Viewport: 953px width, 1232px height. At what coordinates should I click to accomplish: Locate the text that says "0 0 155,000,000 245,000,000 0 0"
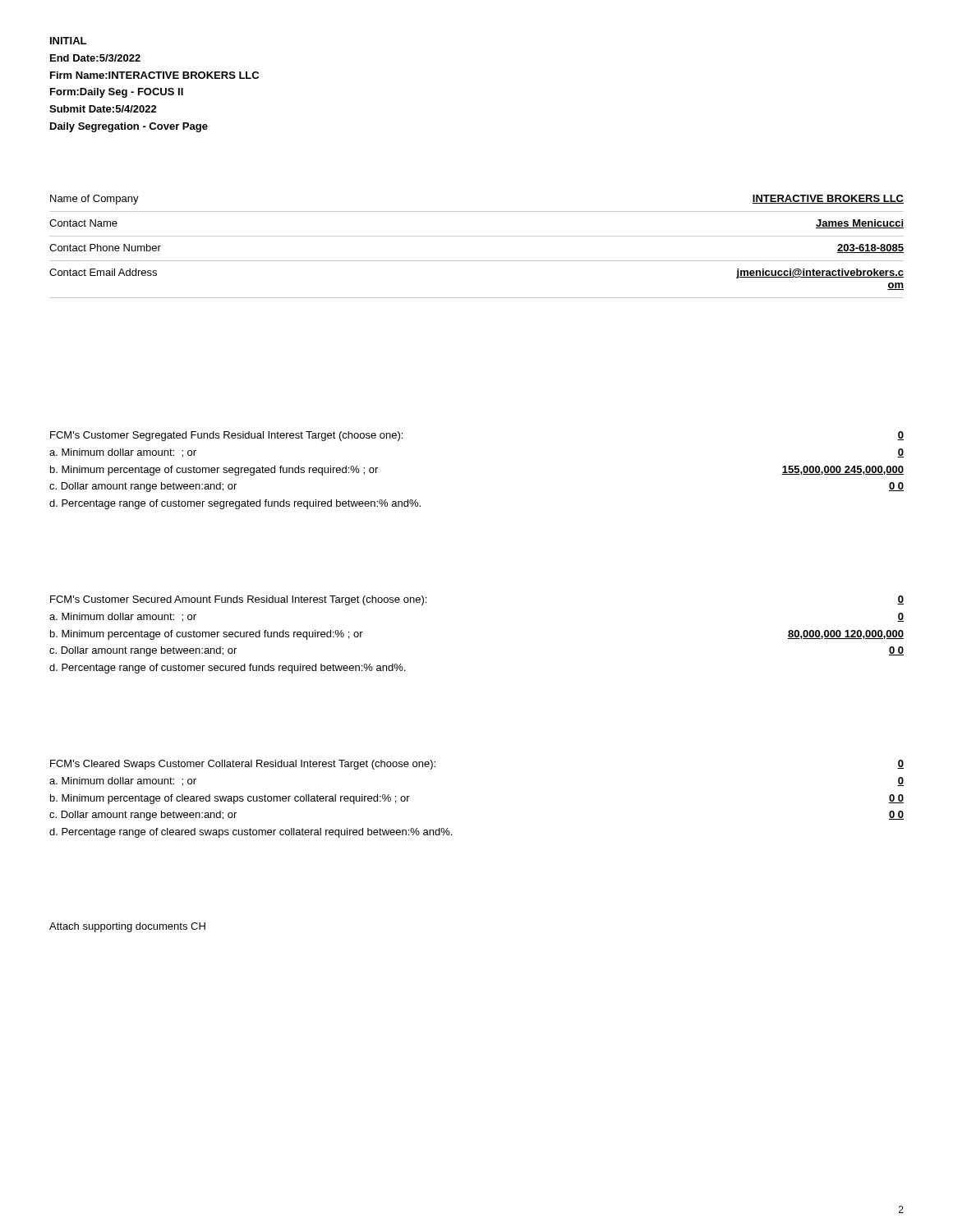[x=843, y=461]
